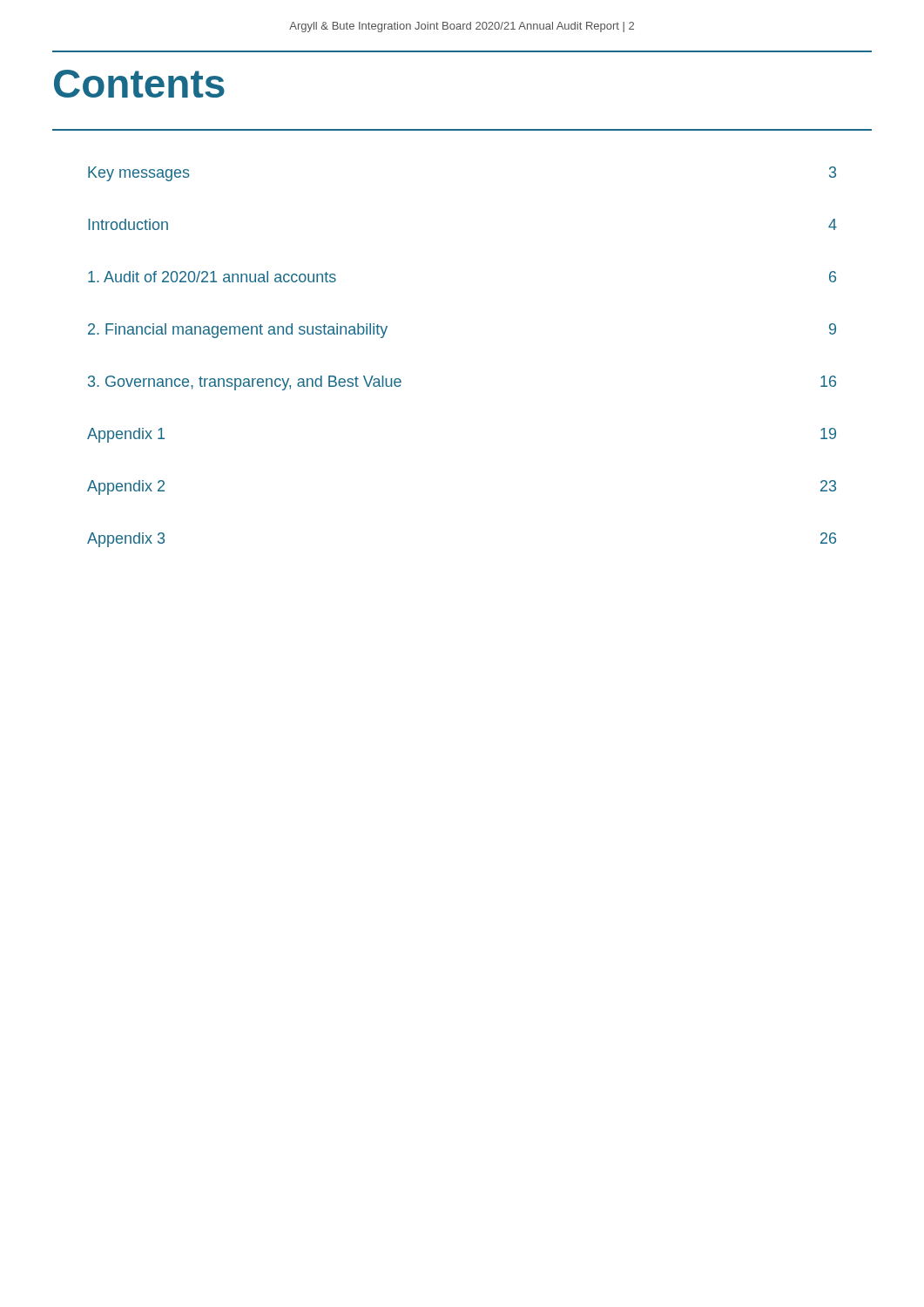Image resolution: width=924 pixels, height=1307 pixels.
Task: Find the list item that reads "Audit of 2020/21 annual accounts"
Action: tap(213, 277)
